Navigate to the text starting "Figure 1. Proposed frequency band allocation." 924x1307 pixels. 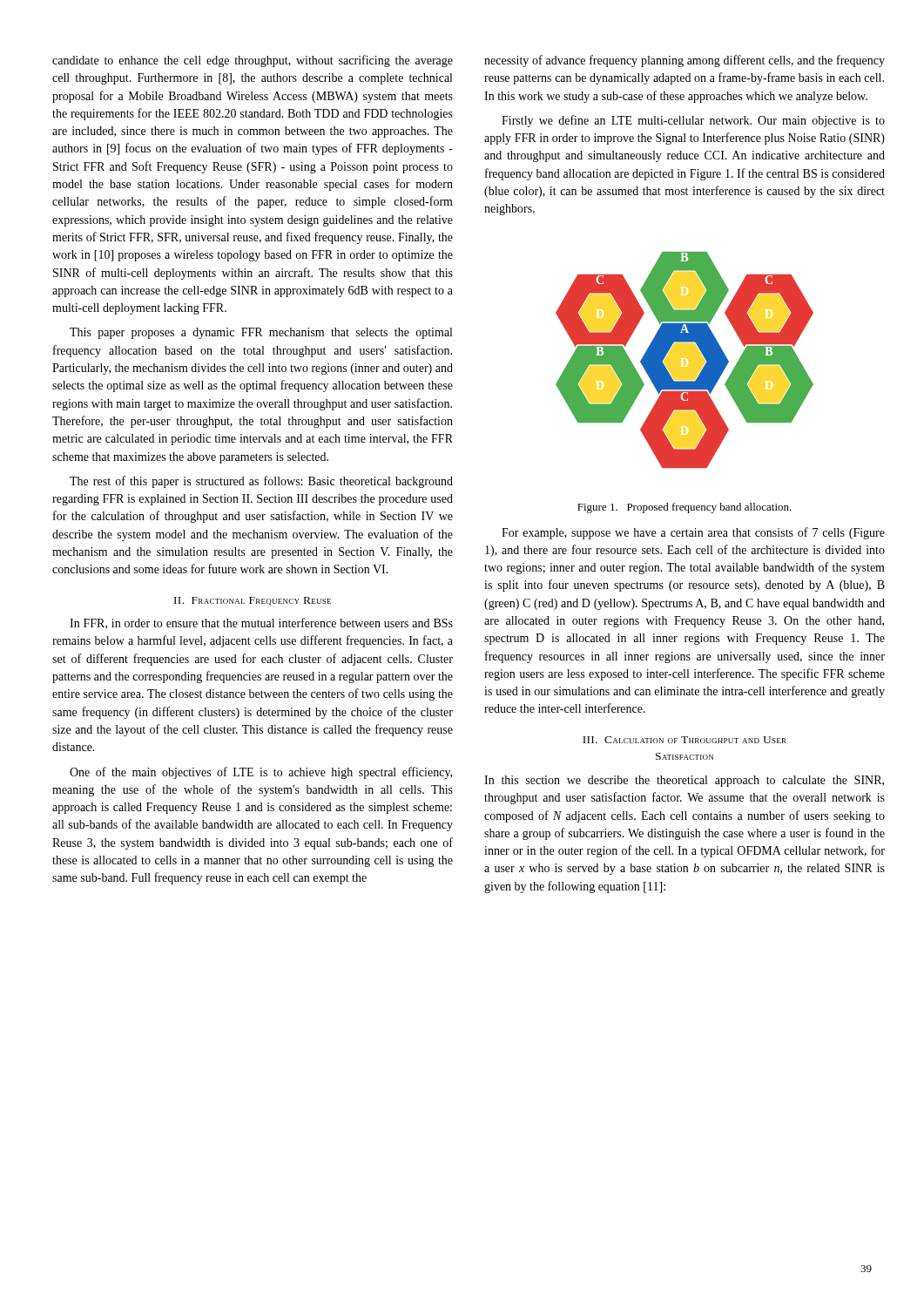click(x=684, y=507)
